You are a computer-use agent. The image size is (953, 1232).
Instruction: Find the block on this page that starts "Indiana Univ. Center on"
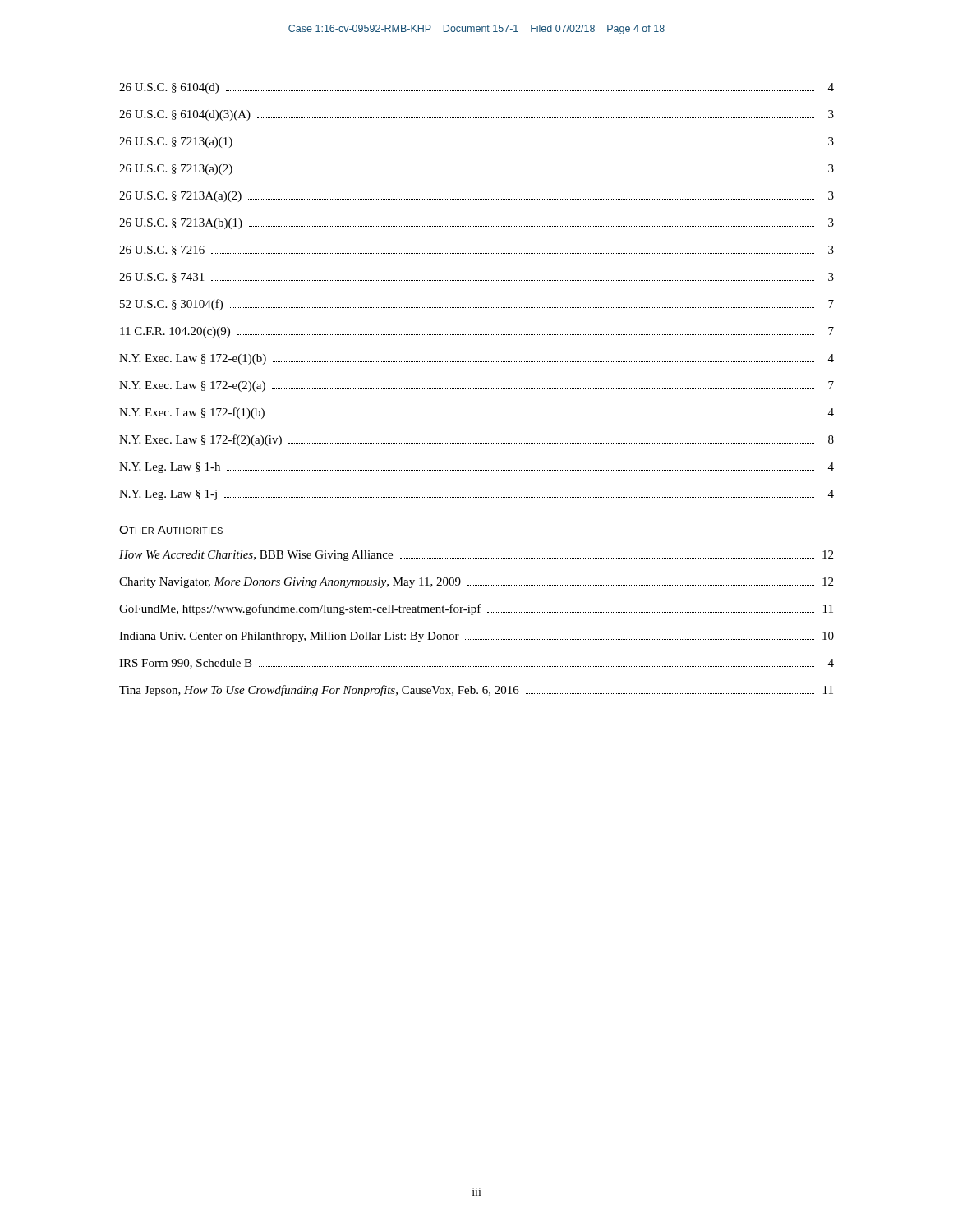point(476,636)
